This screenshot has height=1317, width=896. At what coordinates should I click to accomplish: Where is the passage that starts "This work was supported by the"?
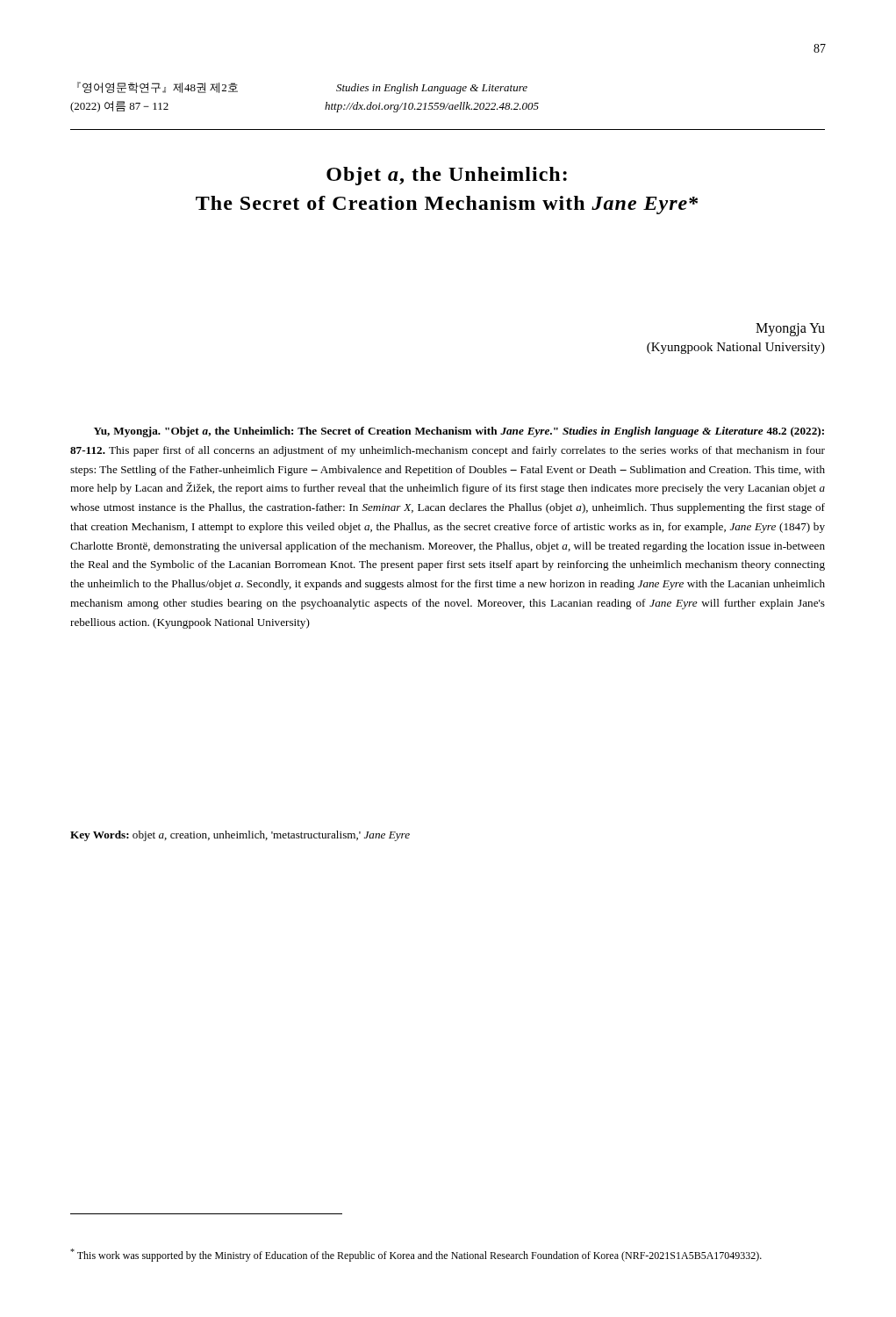tap(416, 1254)
